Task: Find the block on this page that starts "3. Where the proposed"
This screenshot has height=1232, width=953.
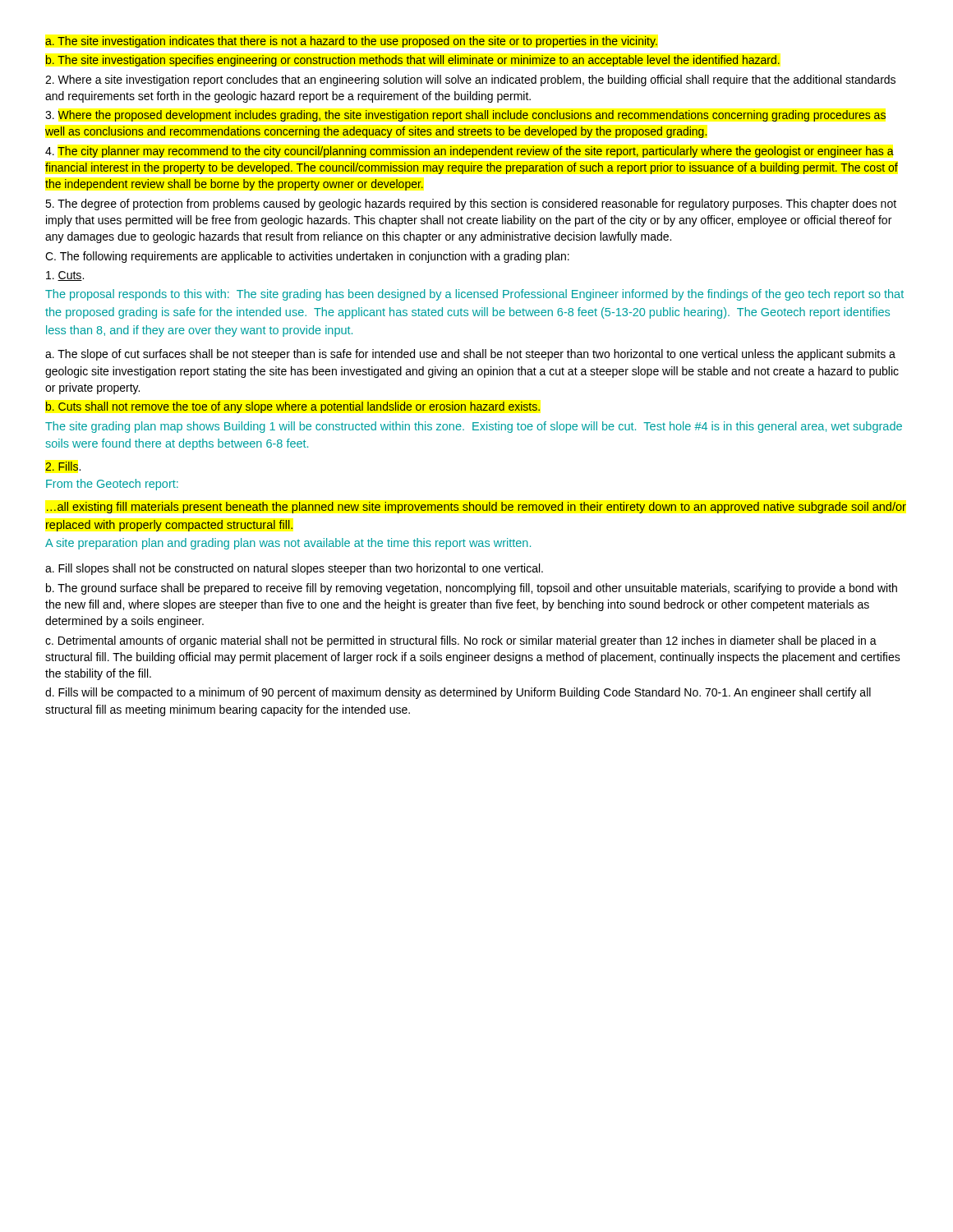Action: (466, 123)
